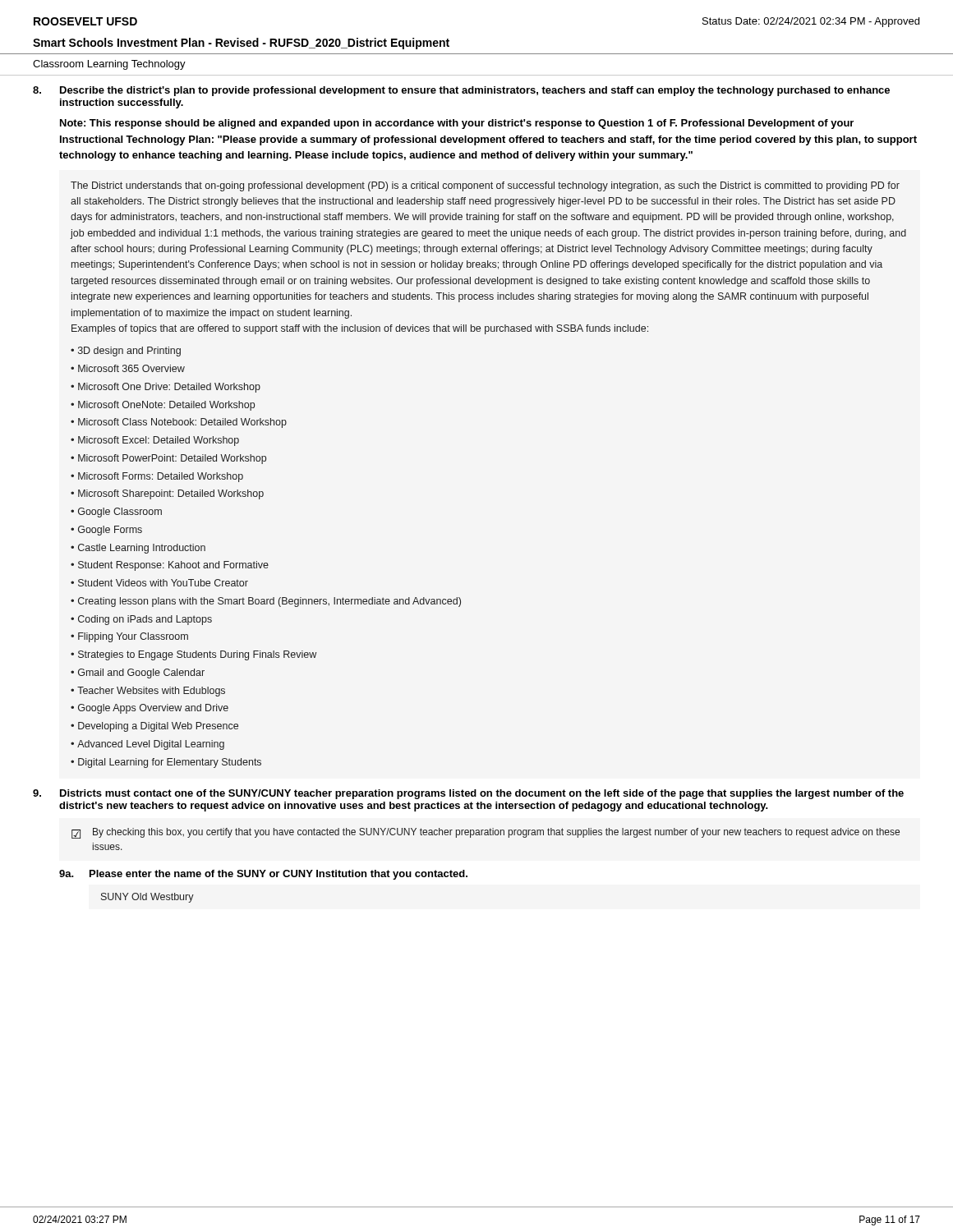
Task: Click where it says "Flipping Your Classroom"
Action: (133, 637)
